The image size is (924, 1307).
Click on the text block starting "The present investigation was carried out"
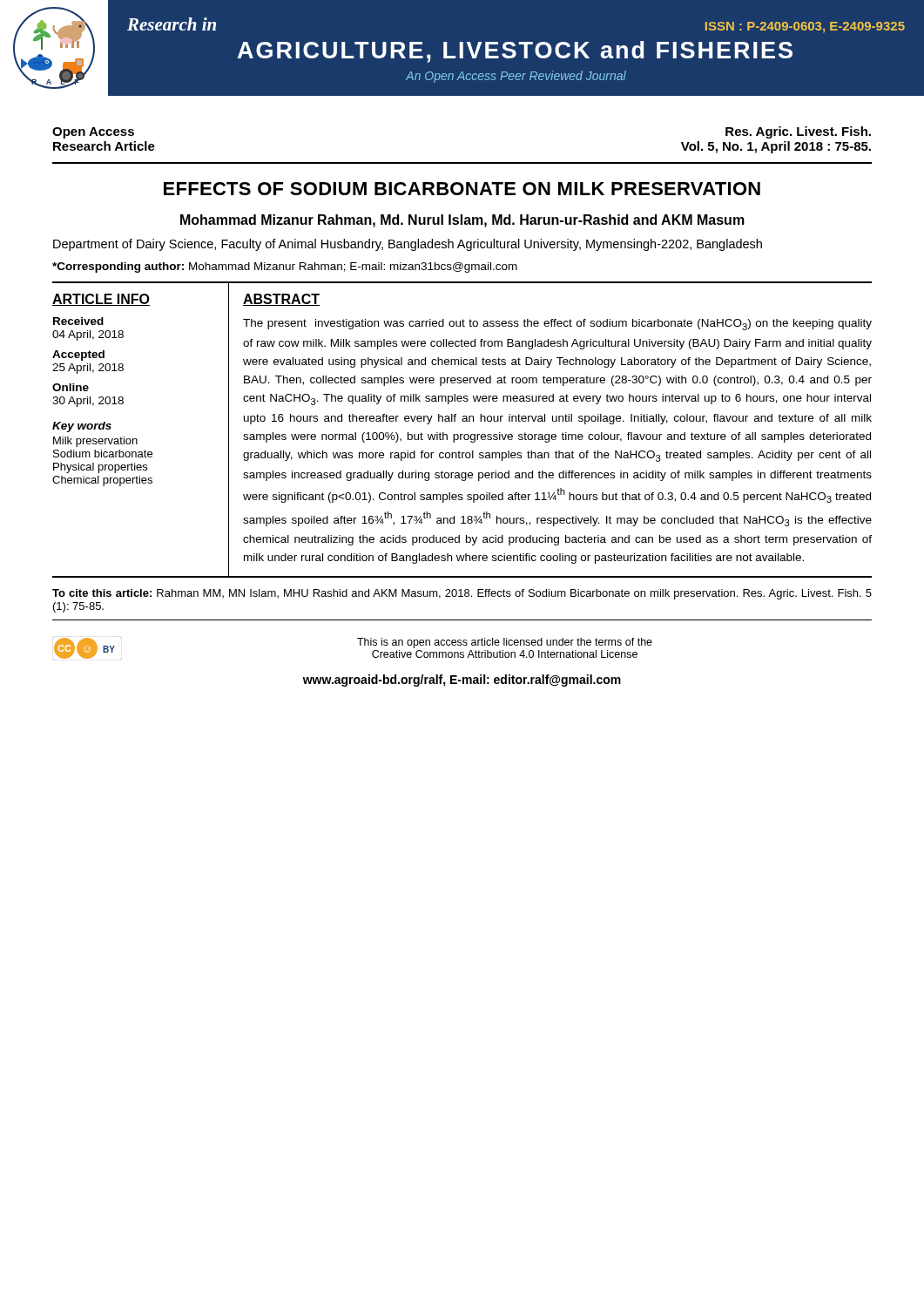(557, 440)
